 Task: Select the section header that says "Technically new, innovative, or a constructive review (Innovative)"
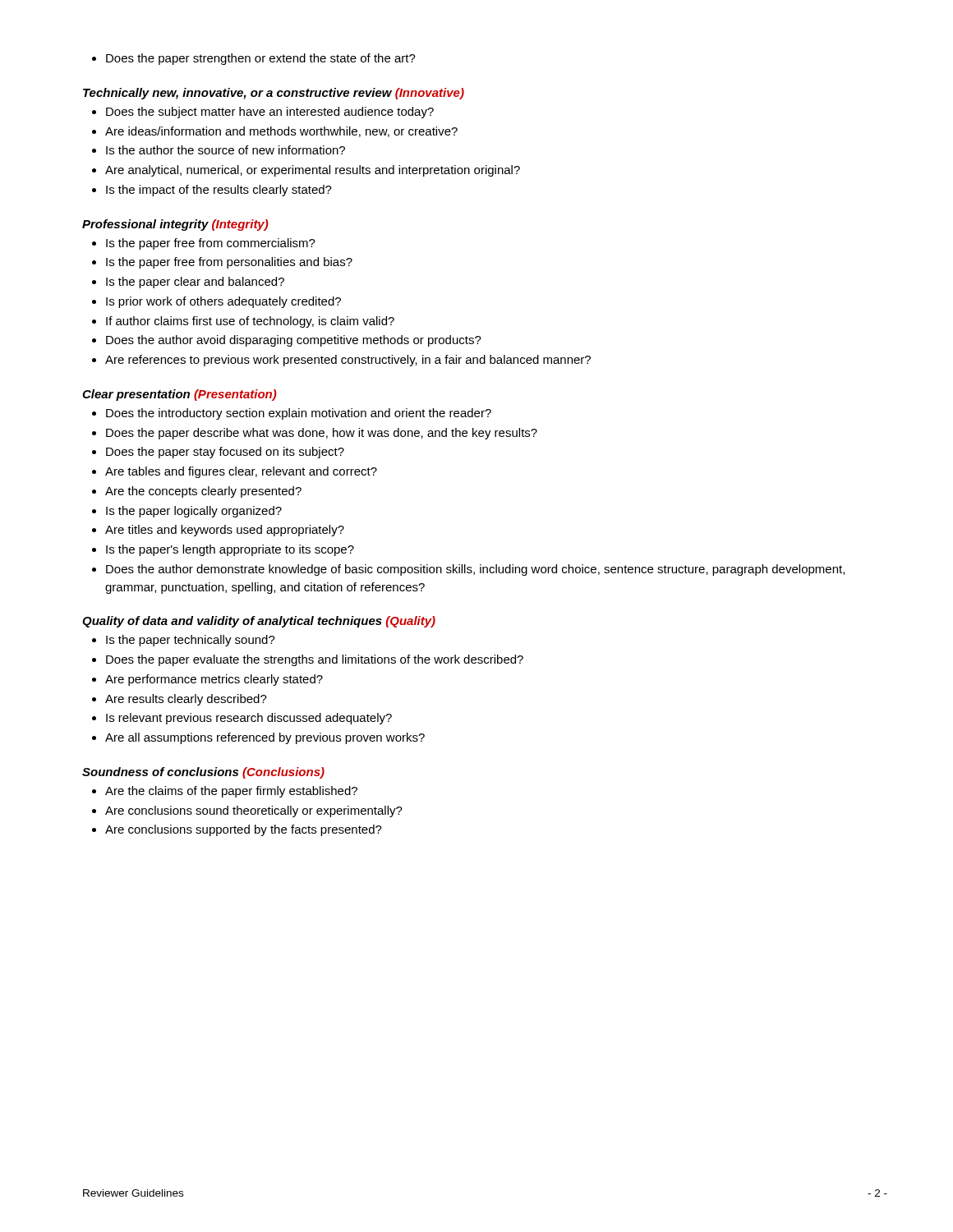pos(273,92)
